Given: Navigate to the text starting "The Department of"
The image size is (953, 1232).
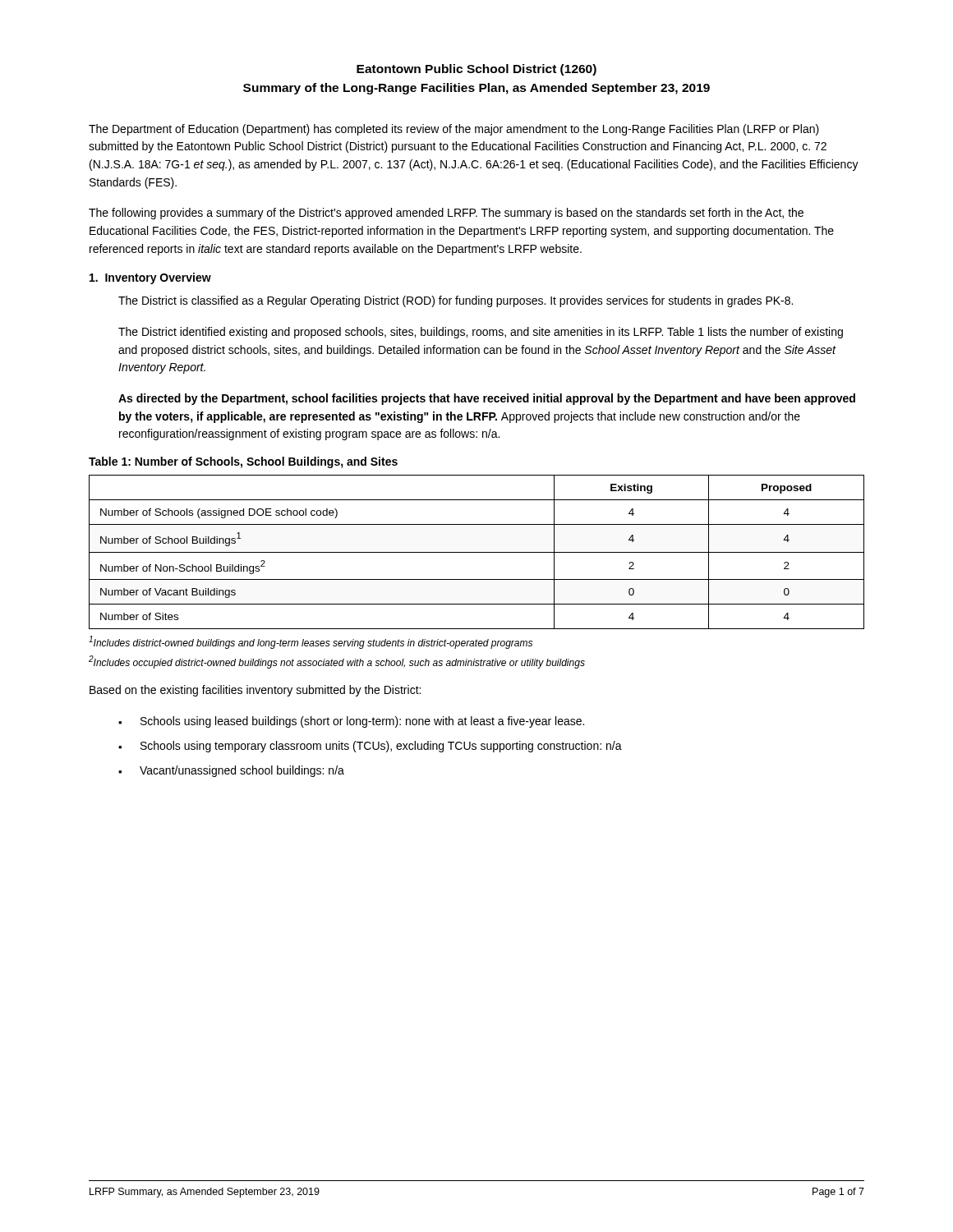Looking at the screenshot, I should click(473, 155).
